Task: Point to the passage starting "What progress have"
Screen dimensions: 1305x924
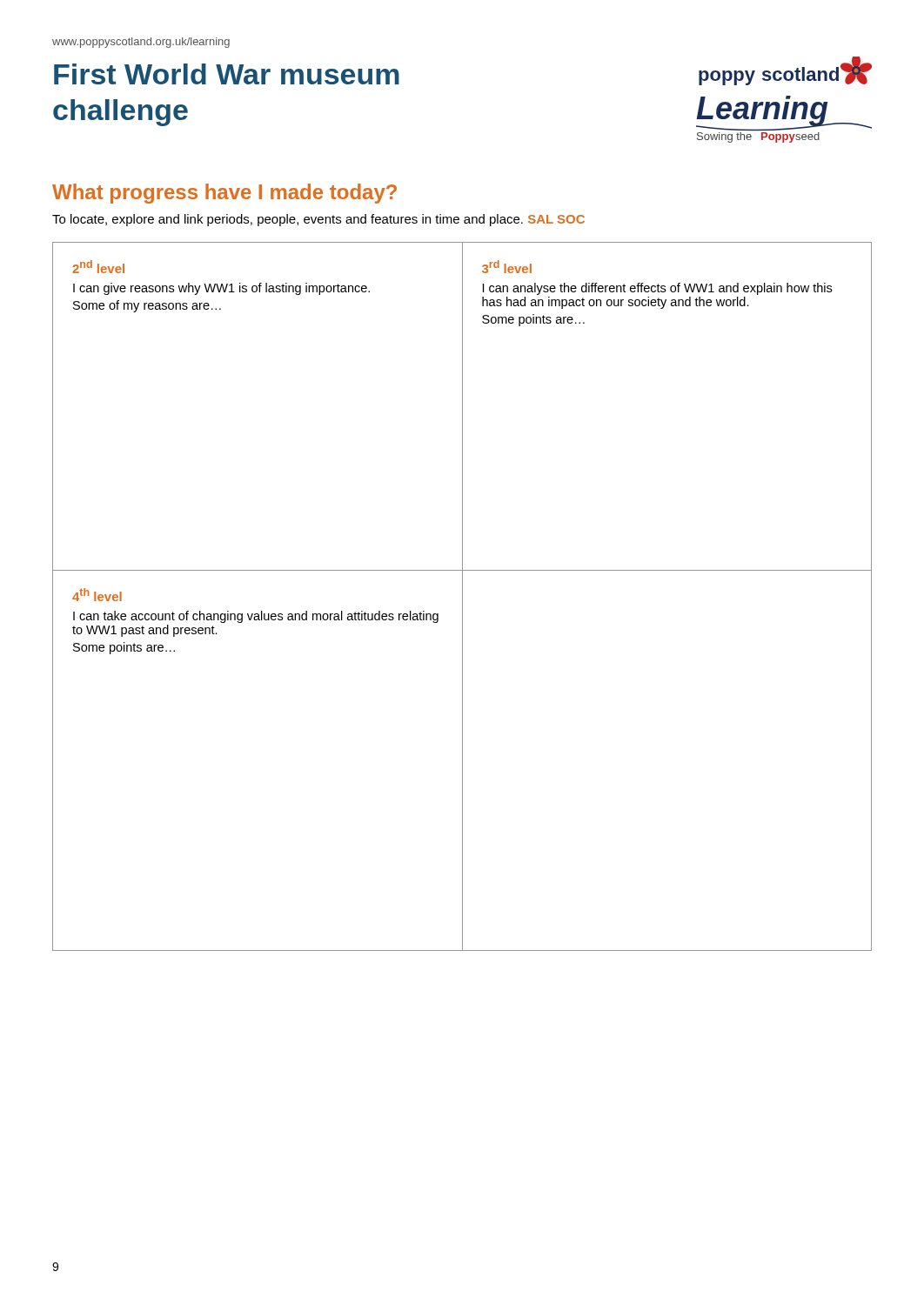Action: (225, 192)
